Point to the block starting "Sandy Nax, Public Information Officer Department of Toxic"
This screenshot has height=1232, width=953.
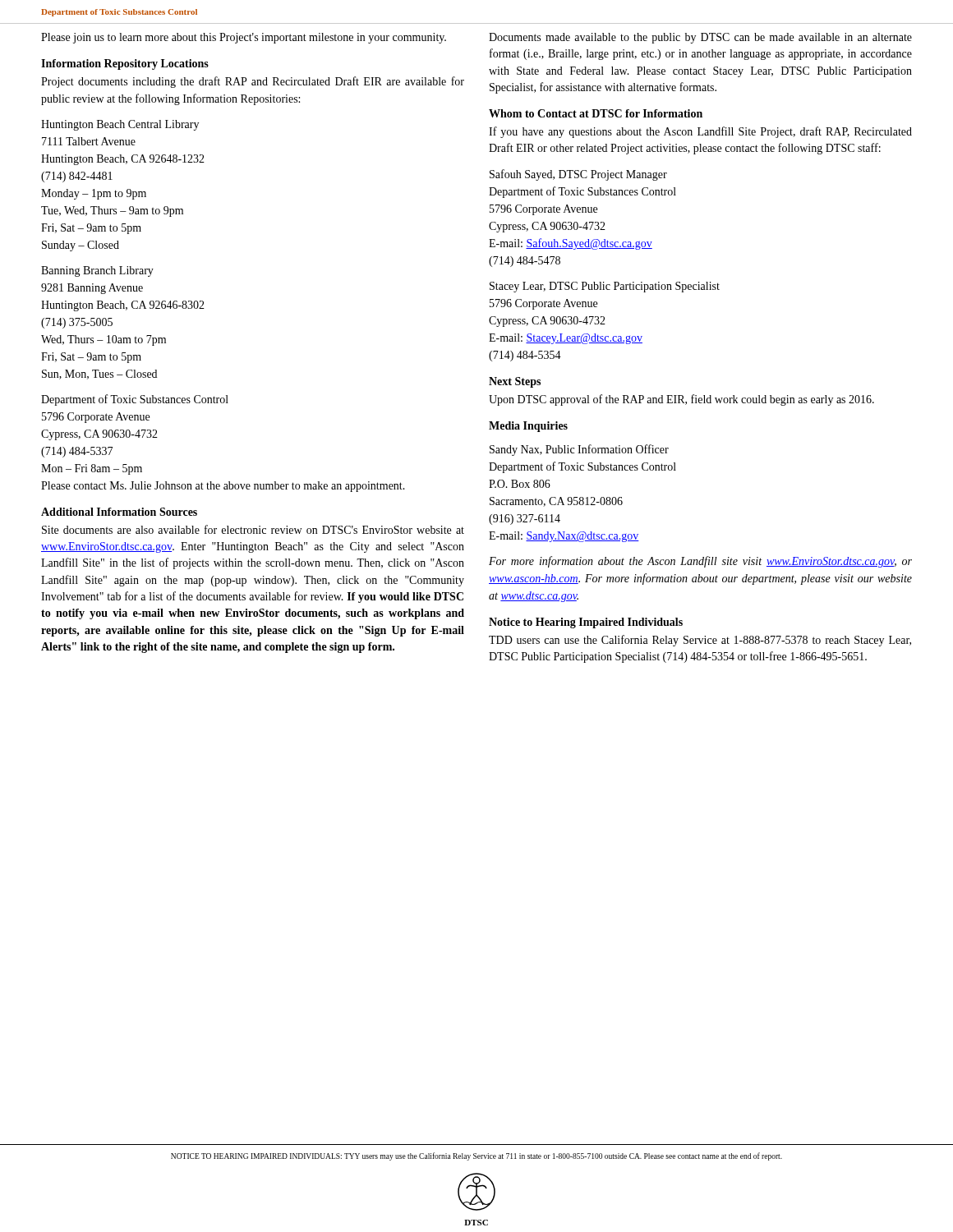(583, 493)
